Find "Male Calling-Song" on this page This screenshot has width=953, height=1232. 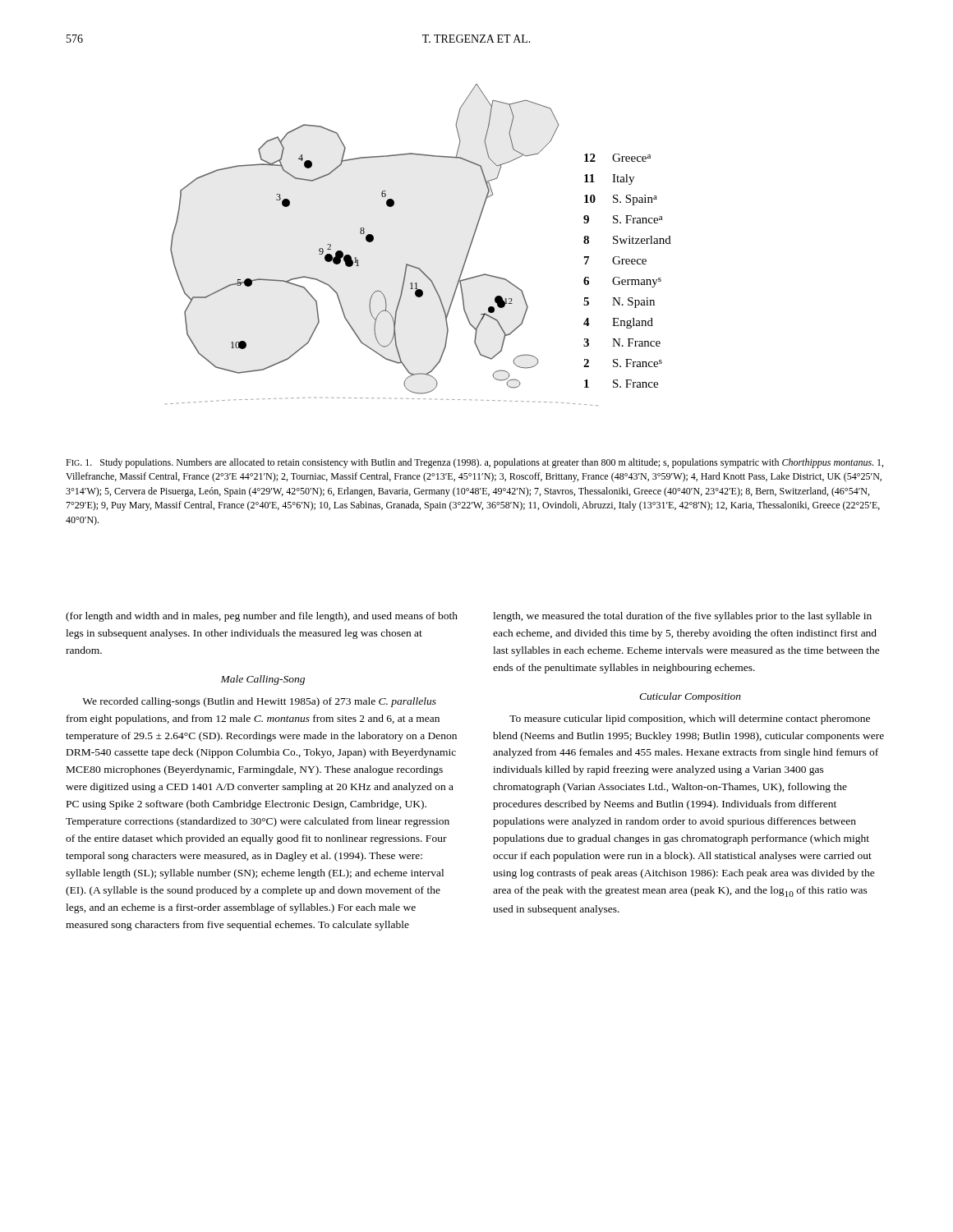click(x=263, y=679)
